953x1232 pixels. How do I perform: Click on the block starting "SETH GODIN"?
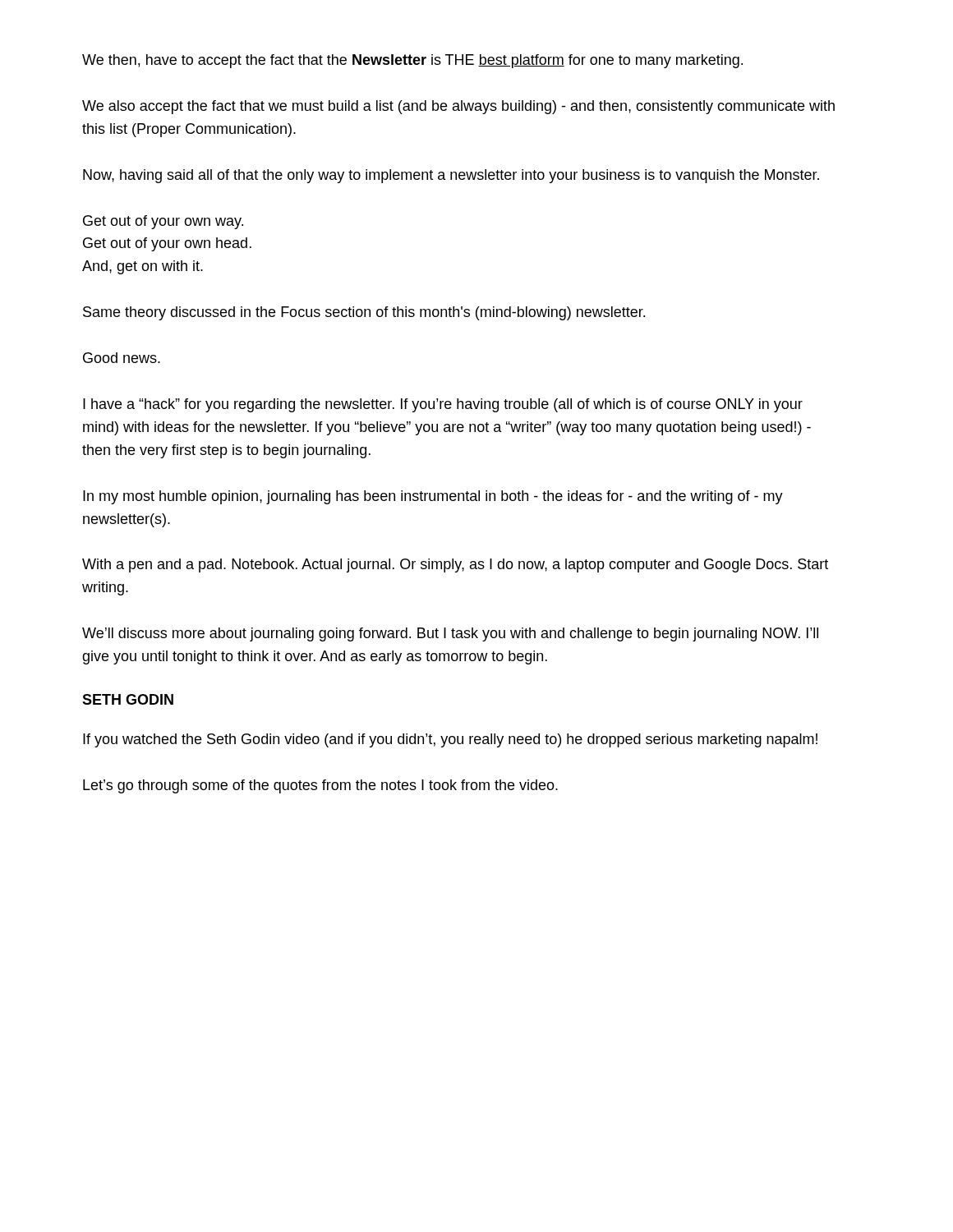point(128,700)
